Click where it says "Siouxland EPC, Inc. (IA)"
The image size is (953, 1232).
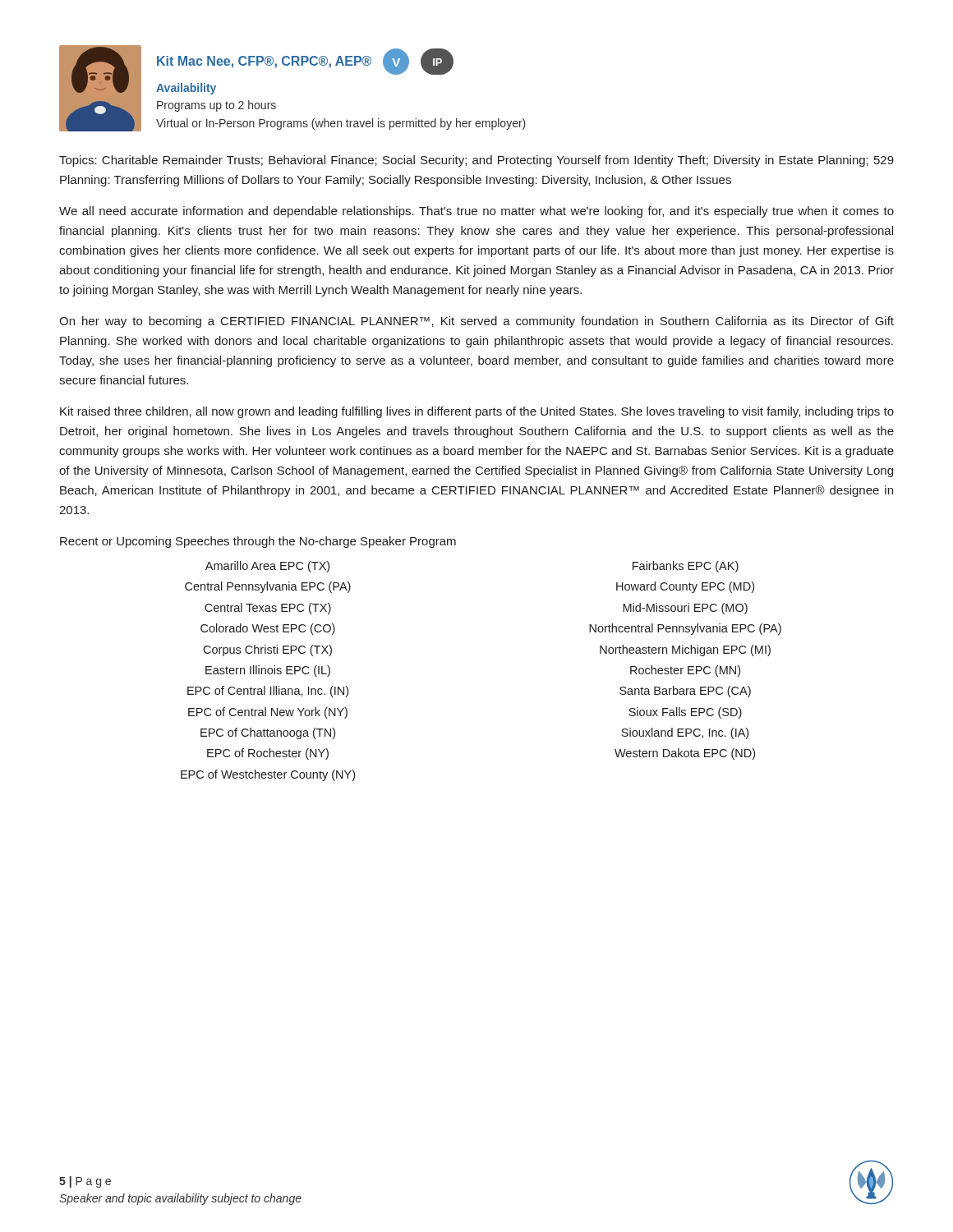point(685,733)
